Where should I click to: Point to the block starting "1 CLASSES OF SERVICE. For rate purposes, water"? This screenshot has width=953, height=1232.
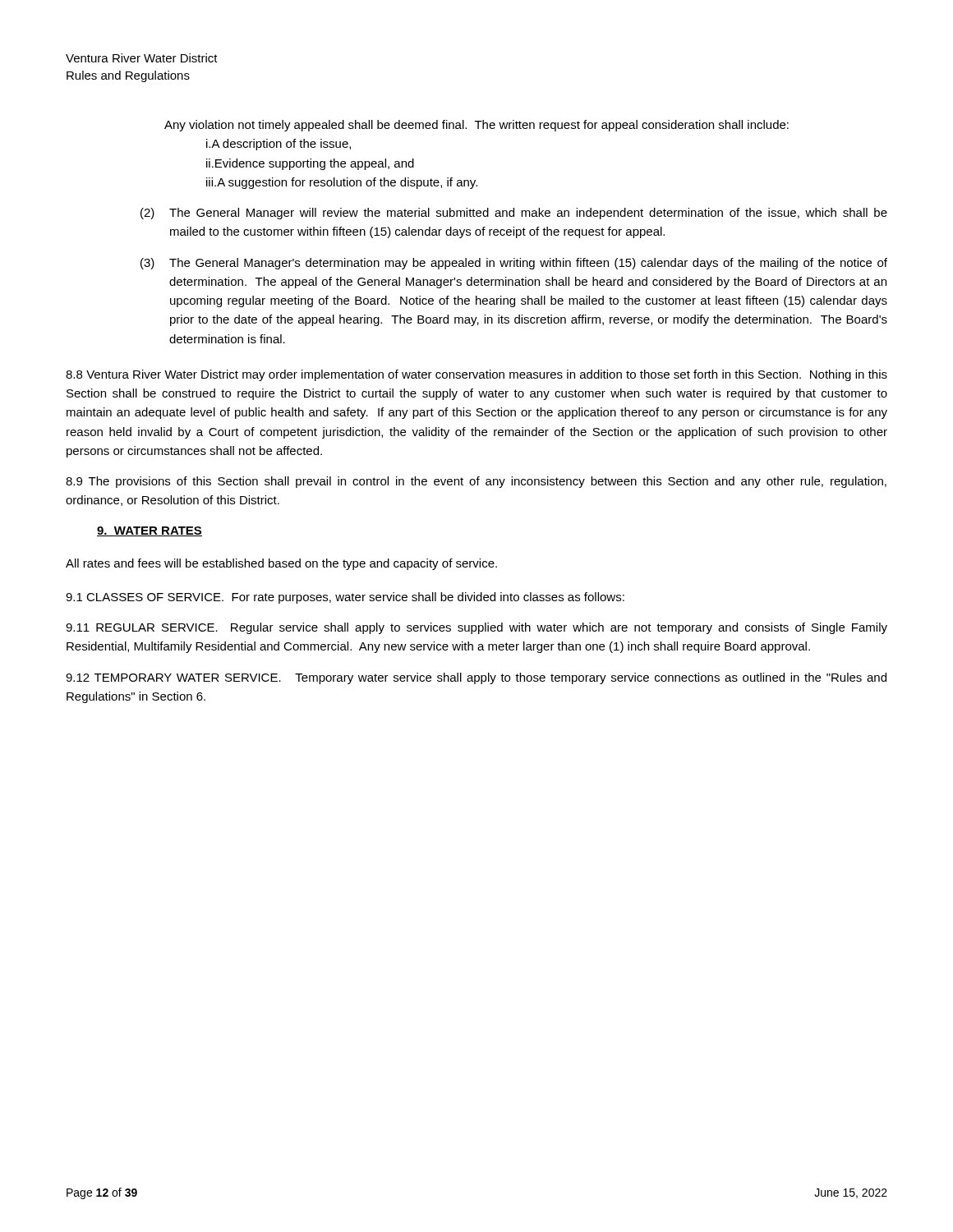click(345, 596)
